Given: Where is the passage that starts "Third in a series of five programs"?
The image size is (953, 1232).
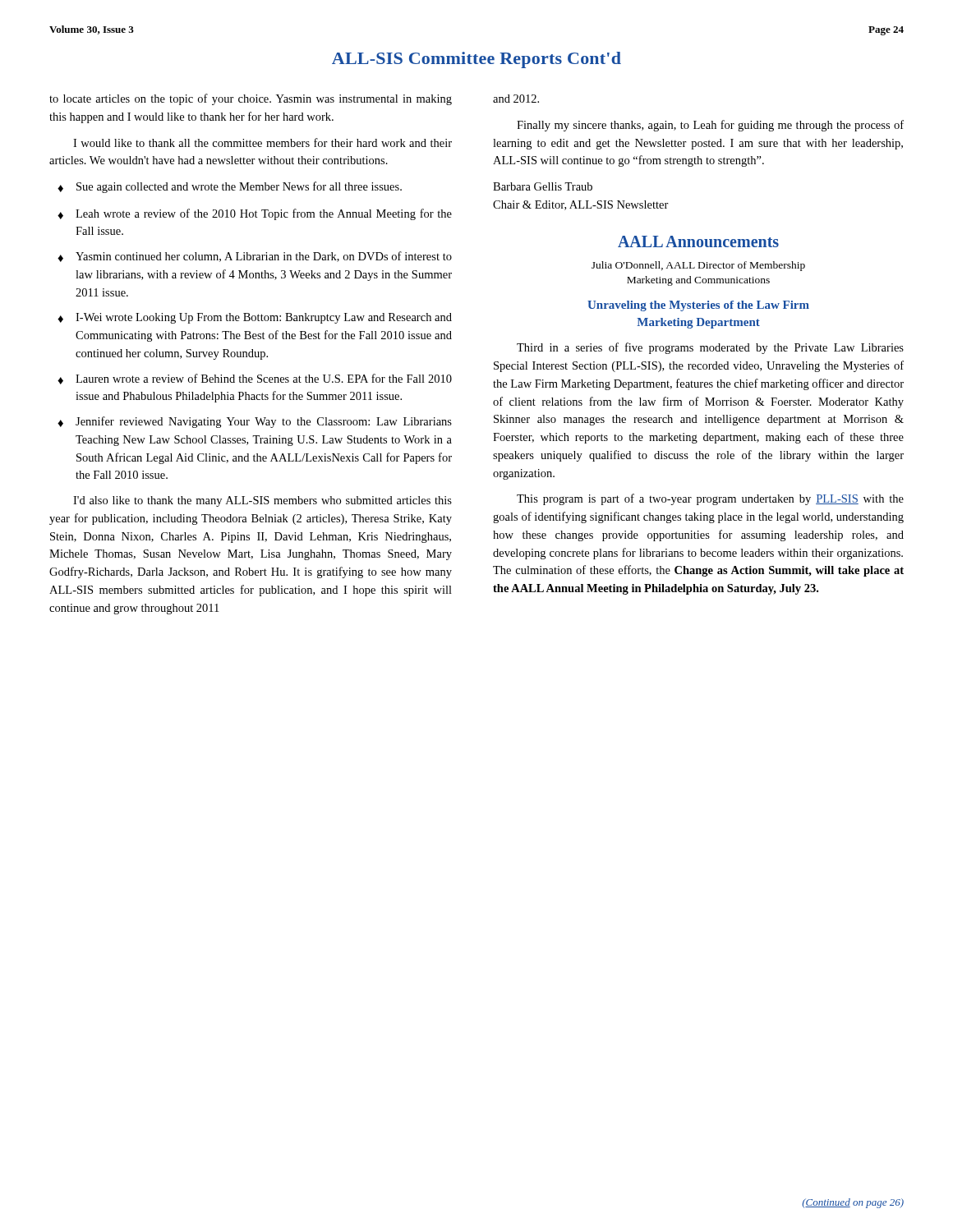Looking at the screenshot, I should (698, 410).
